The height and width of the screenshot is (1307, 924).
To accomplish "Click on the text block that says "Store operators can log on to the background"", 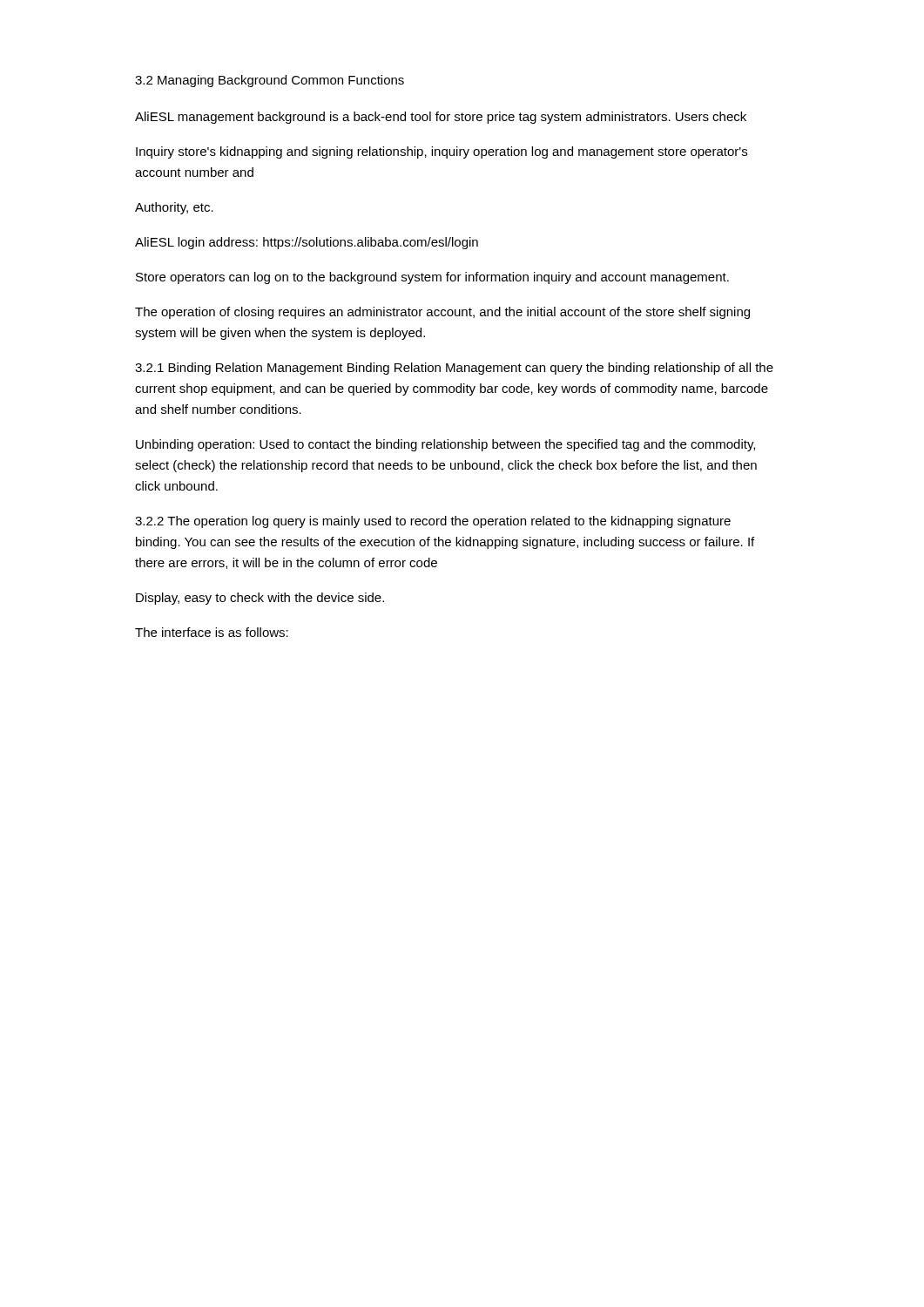I will pos(432,277).
